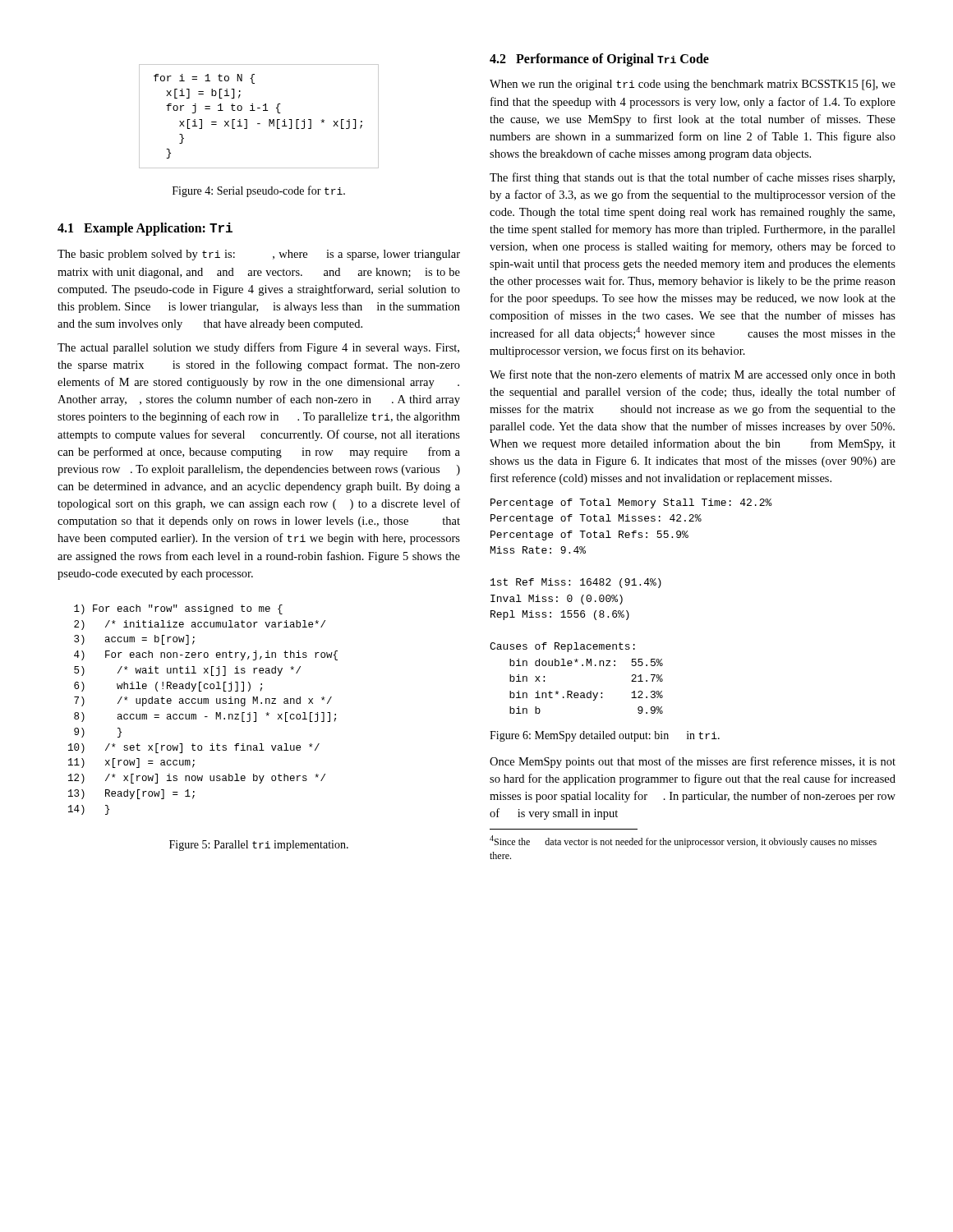Click on the text block that says "When we run the original tri code using"
Image resolution: width=953 pixels, height=1232 pixels.
coord(693,119)
